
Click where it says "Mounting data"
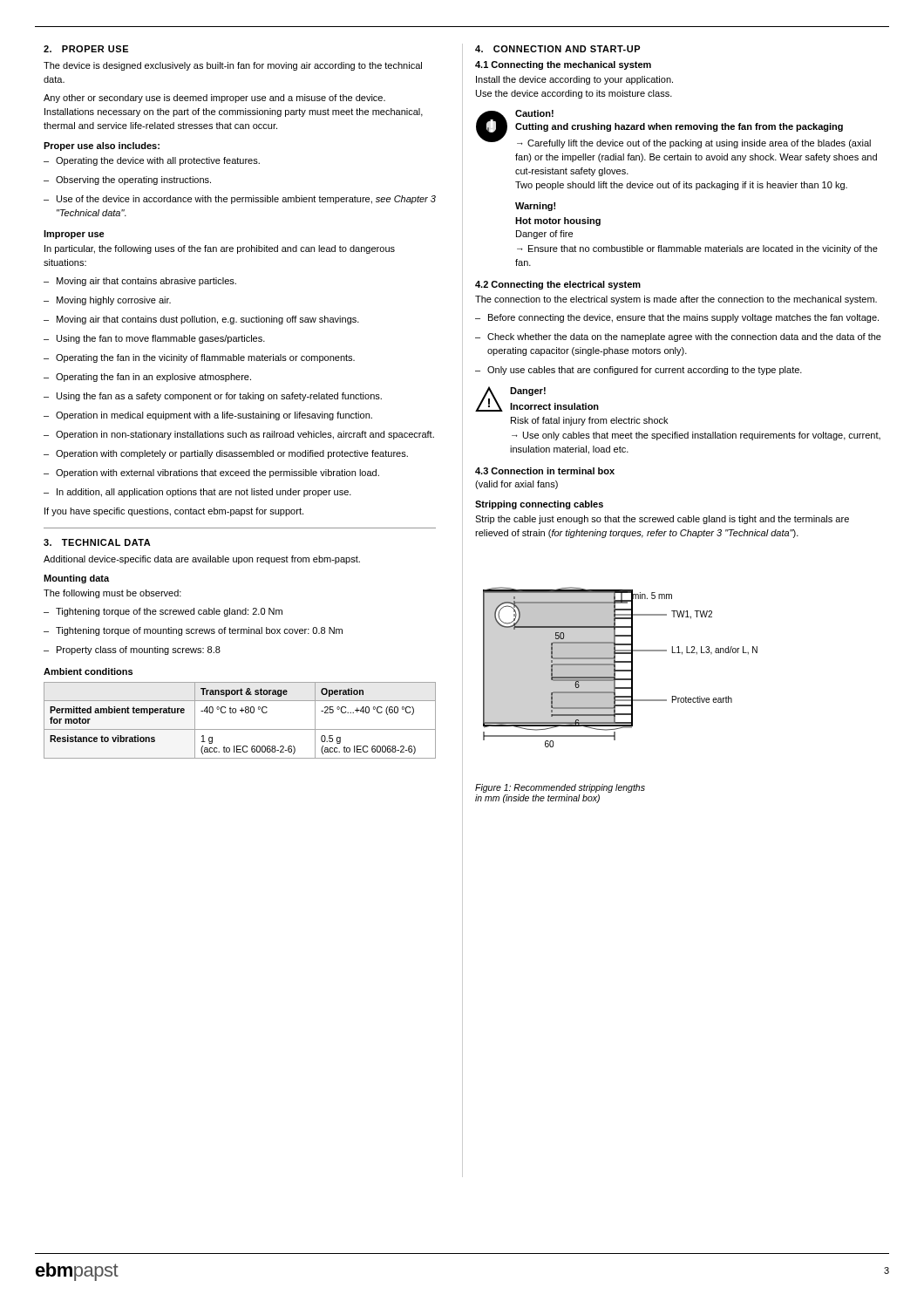[76, 579]
